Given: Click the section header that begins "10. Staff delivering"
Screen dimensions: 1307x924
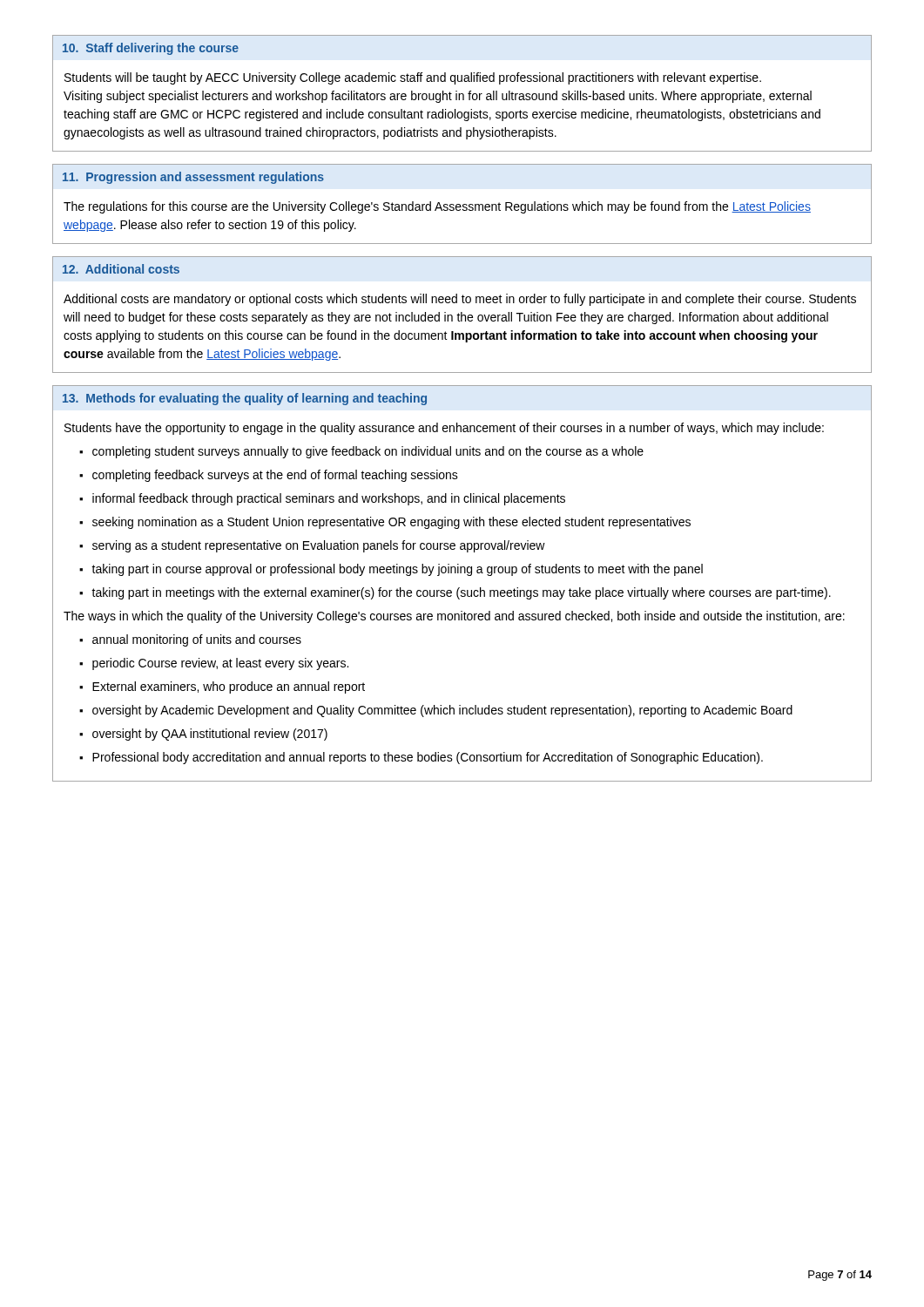Looking at the screenshot, I should (x=150, y=48).
